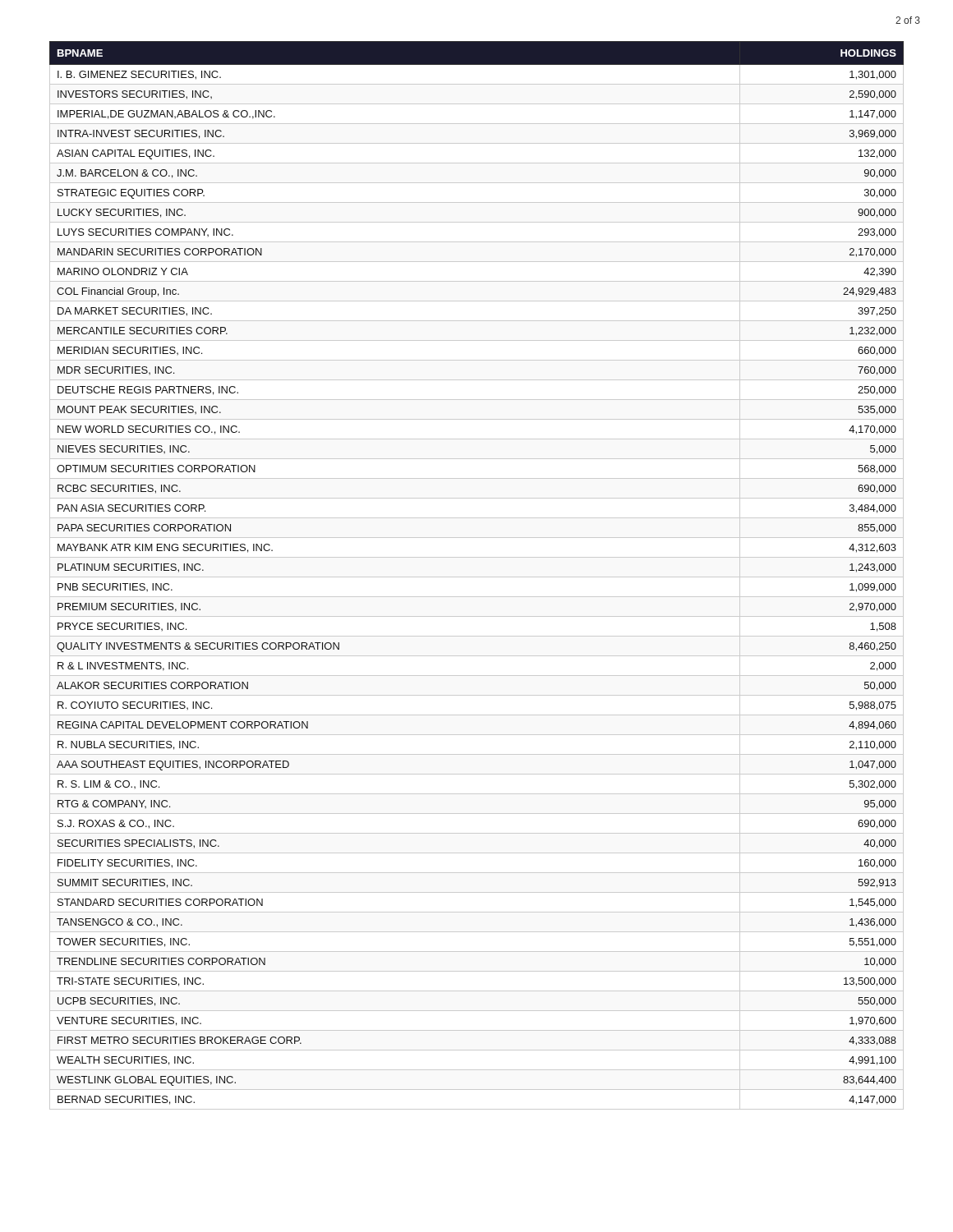This screenshot has height=1232, width=953.
Task: Click on the table containing "PAPA SECURITIES CORPORATION"
Action: [476, 575]
